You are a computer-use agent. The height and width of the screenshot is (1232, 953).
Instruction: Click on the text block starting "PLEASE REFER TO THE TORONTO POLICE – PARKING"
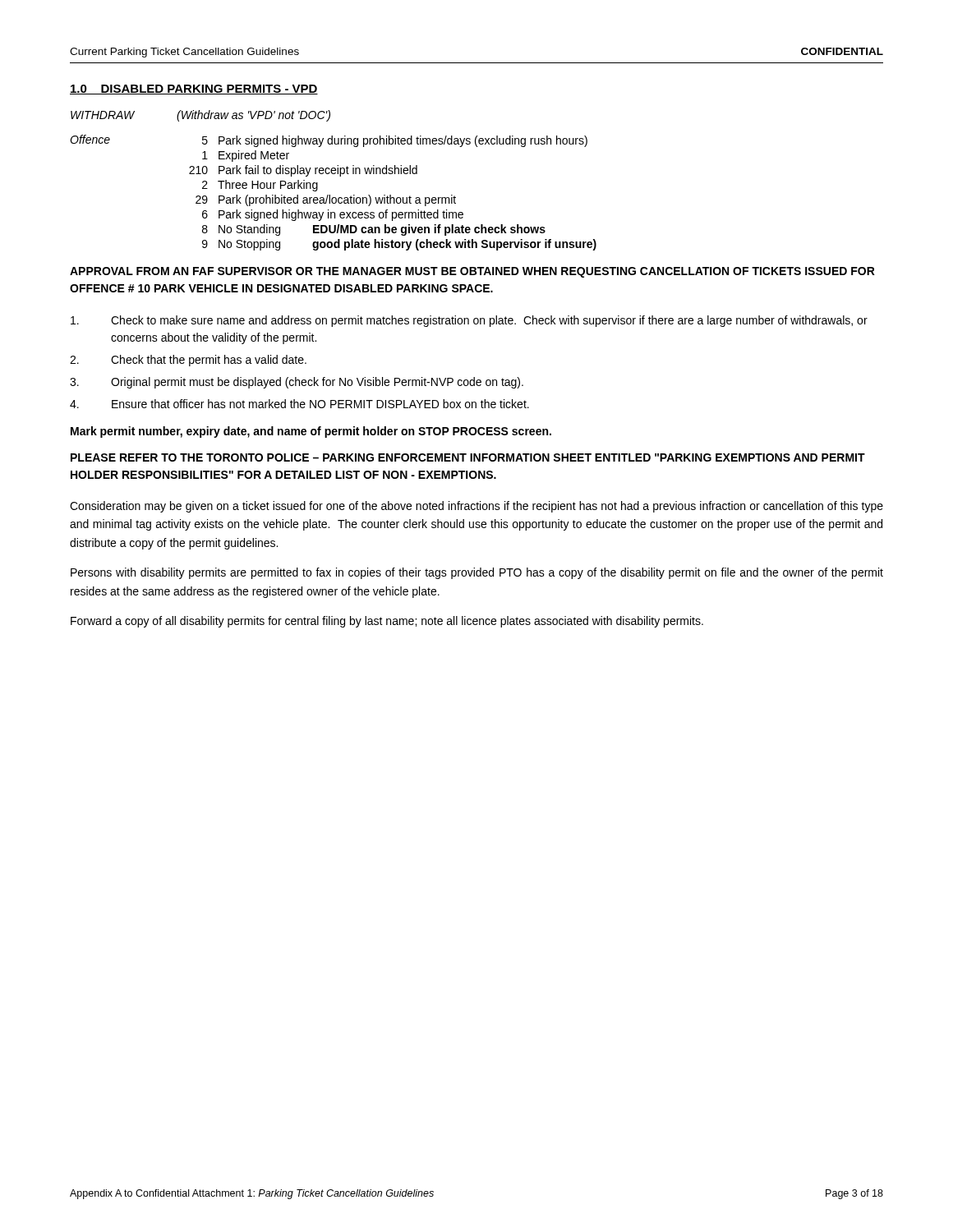tap(467, 466)
